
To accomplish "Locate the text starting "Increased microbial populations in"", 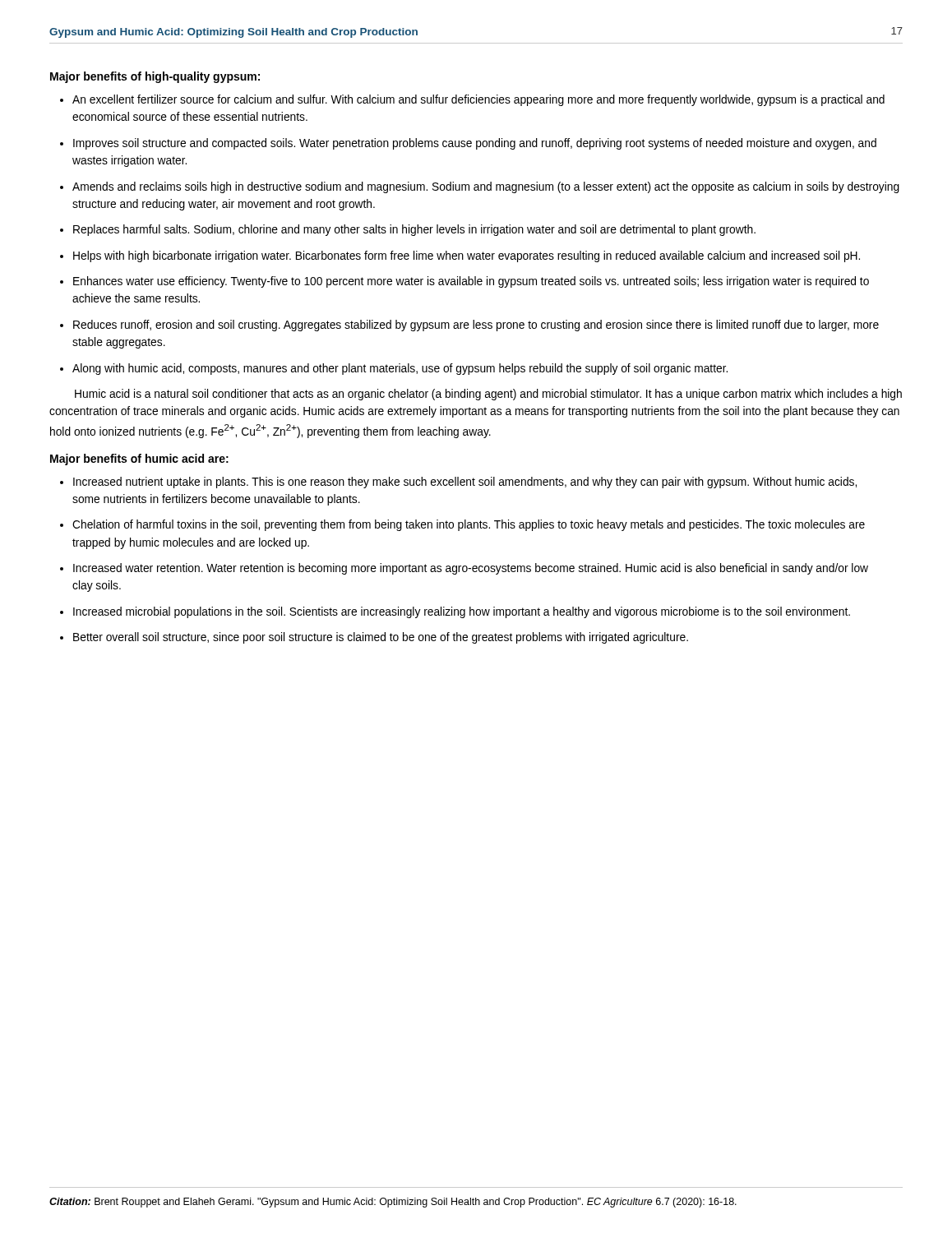I will (462, 612).
